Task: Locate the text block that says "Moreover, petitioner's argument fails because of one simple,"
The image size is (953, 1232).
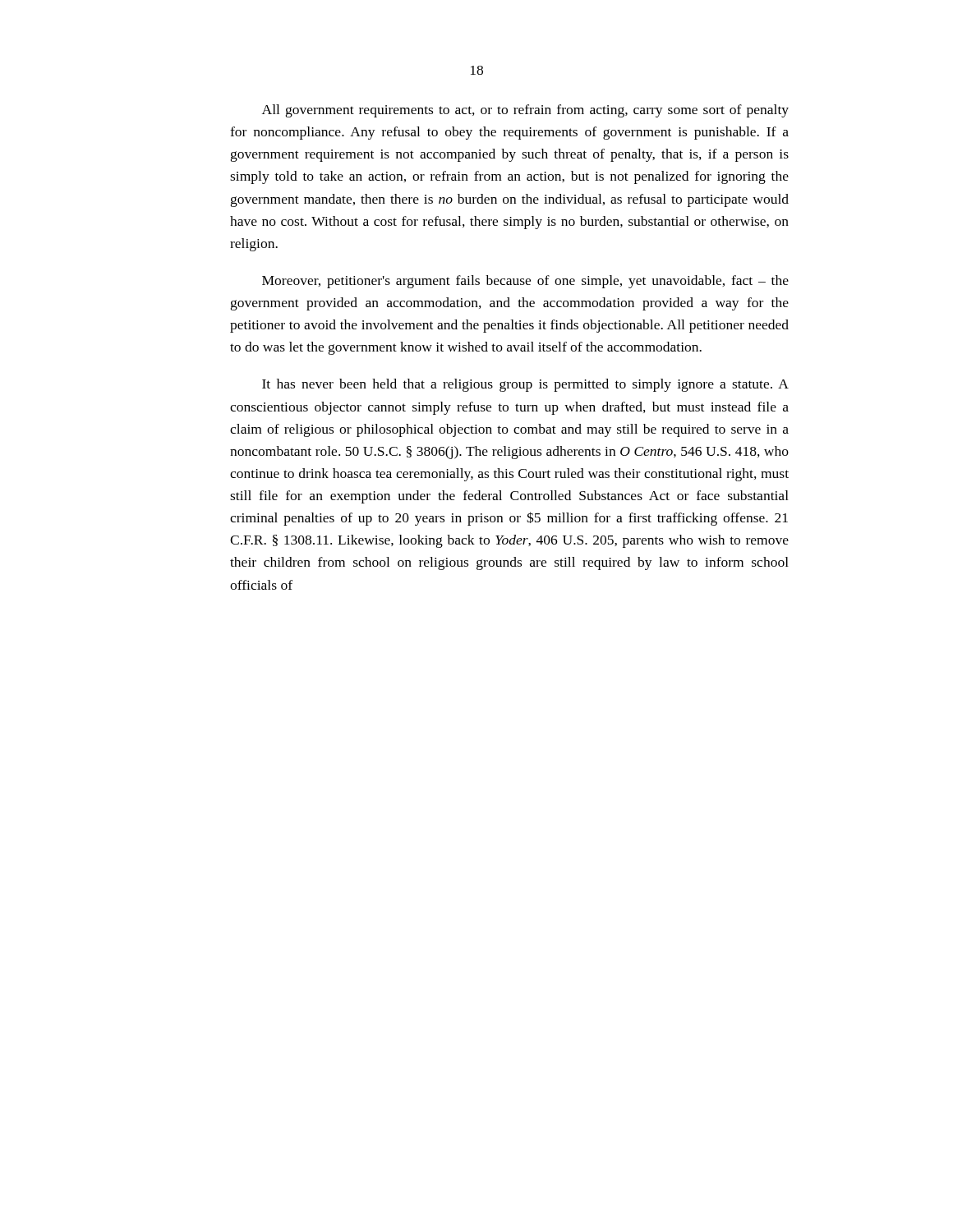Action: [x=509, y=313]
